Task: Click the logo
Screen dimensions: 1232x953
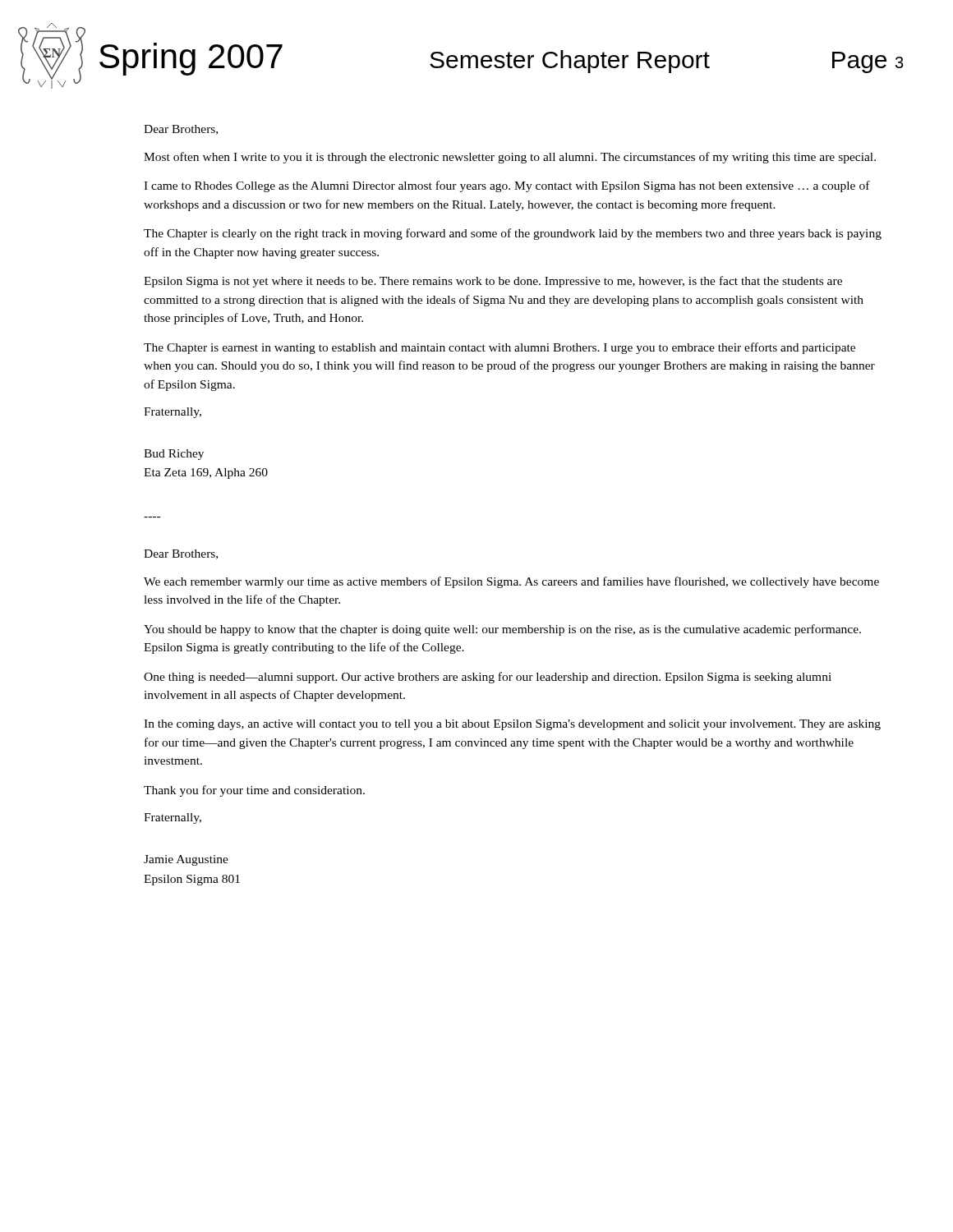Action: pos(54,57)
